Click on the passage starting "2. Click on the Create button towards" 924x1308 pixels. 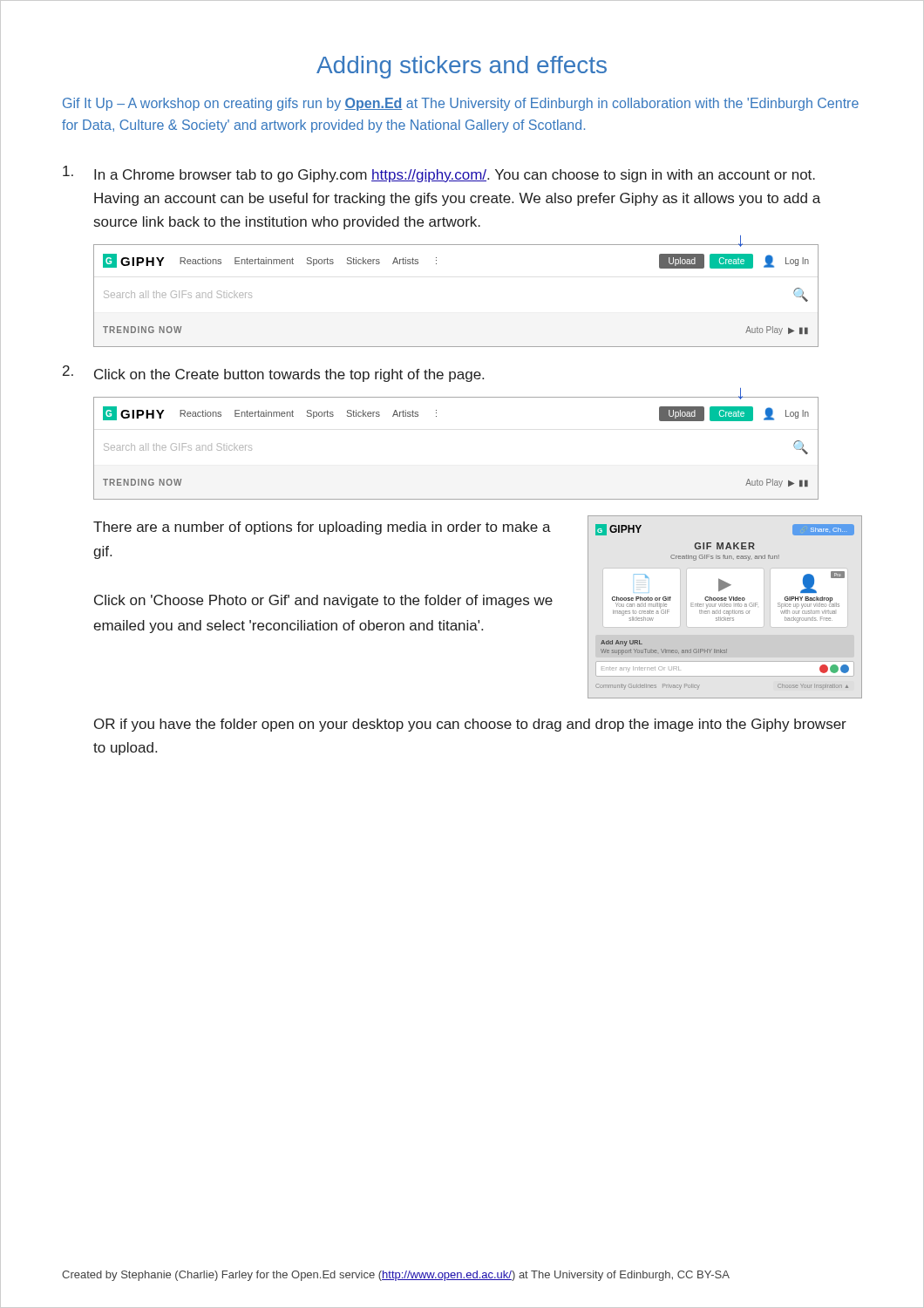(462, 375)
